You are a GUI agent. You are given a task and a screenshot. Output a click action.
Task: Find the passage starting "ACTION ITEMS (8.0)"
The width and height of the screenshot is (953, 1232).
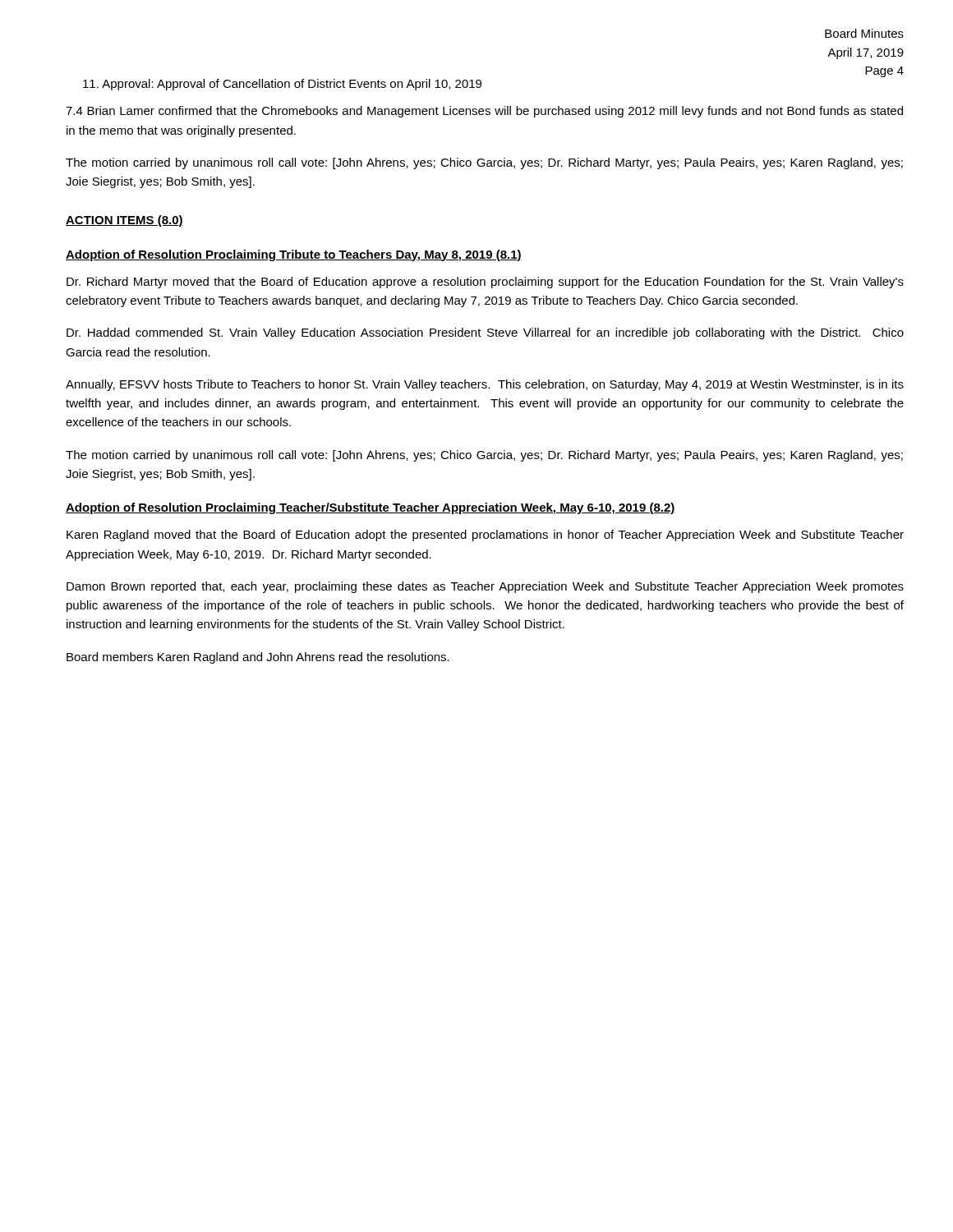pyautogui.click(x=124, y=220)
